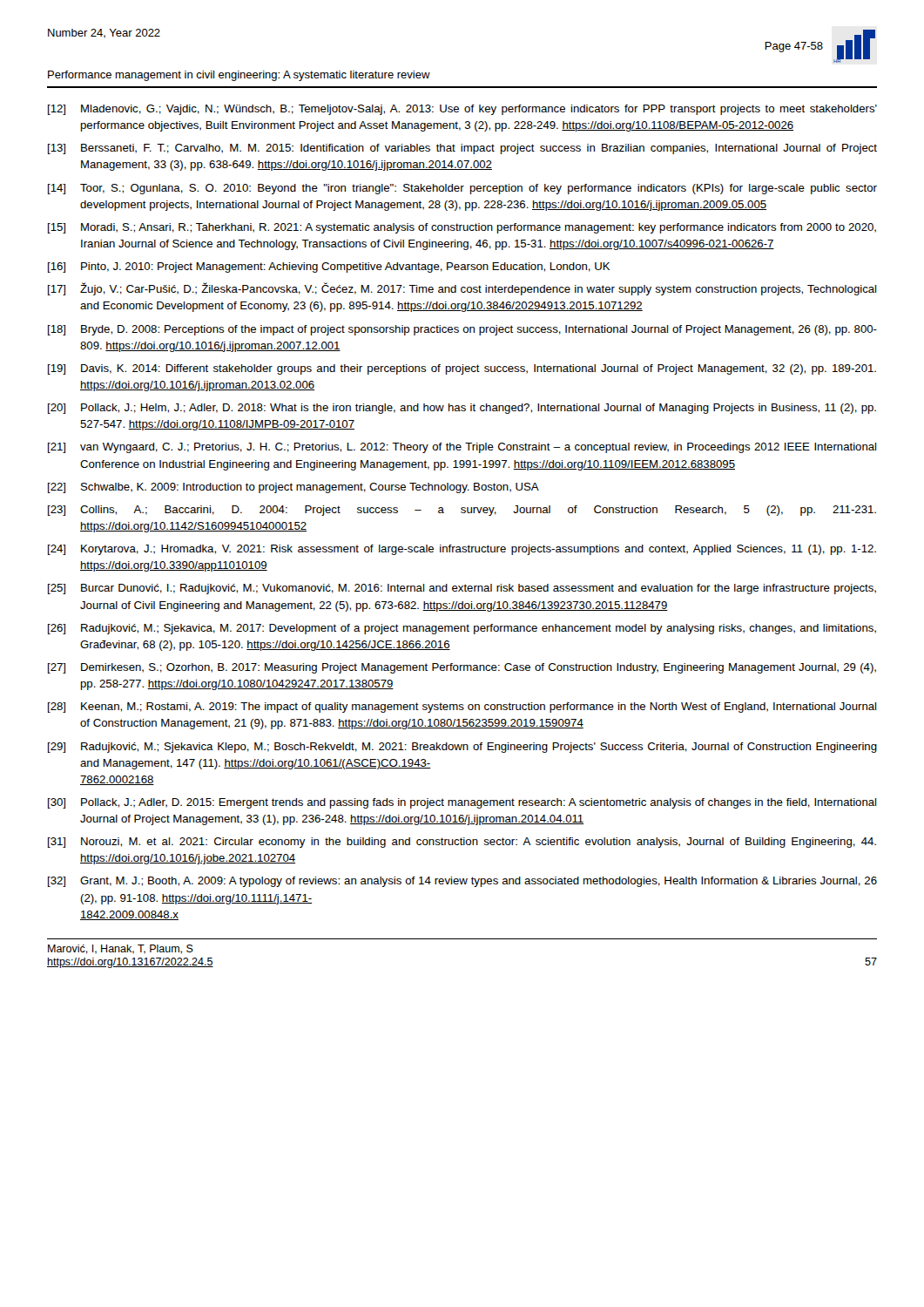Locate the element starting "[27] Demirkesen, S.; Ozorhon, B. 2017: Measuring"
924x1307 pixels.
(462, 675)
